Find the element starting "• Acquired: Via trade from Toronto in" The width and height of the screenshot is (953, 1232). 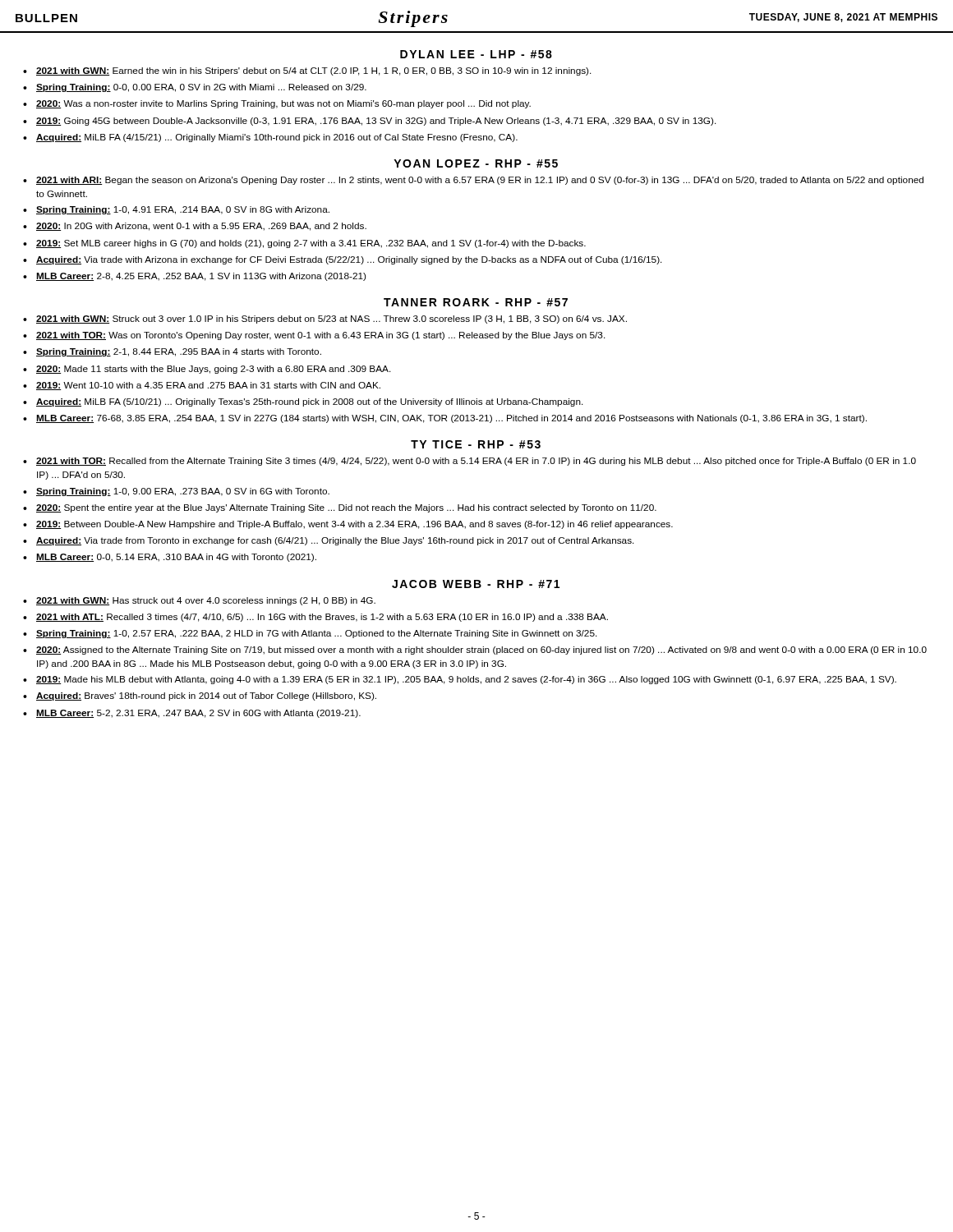(x=476, y=541)
